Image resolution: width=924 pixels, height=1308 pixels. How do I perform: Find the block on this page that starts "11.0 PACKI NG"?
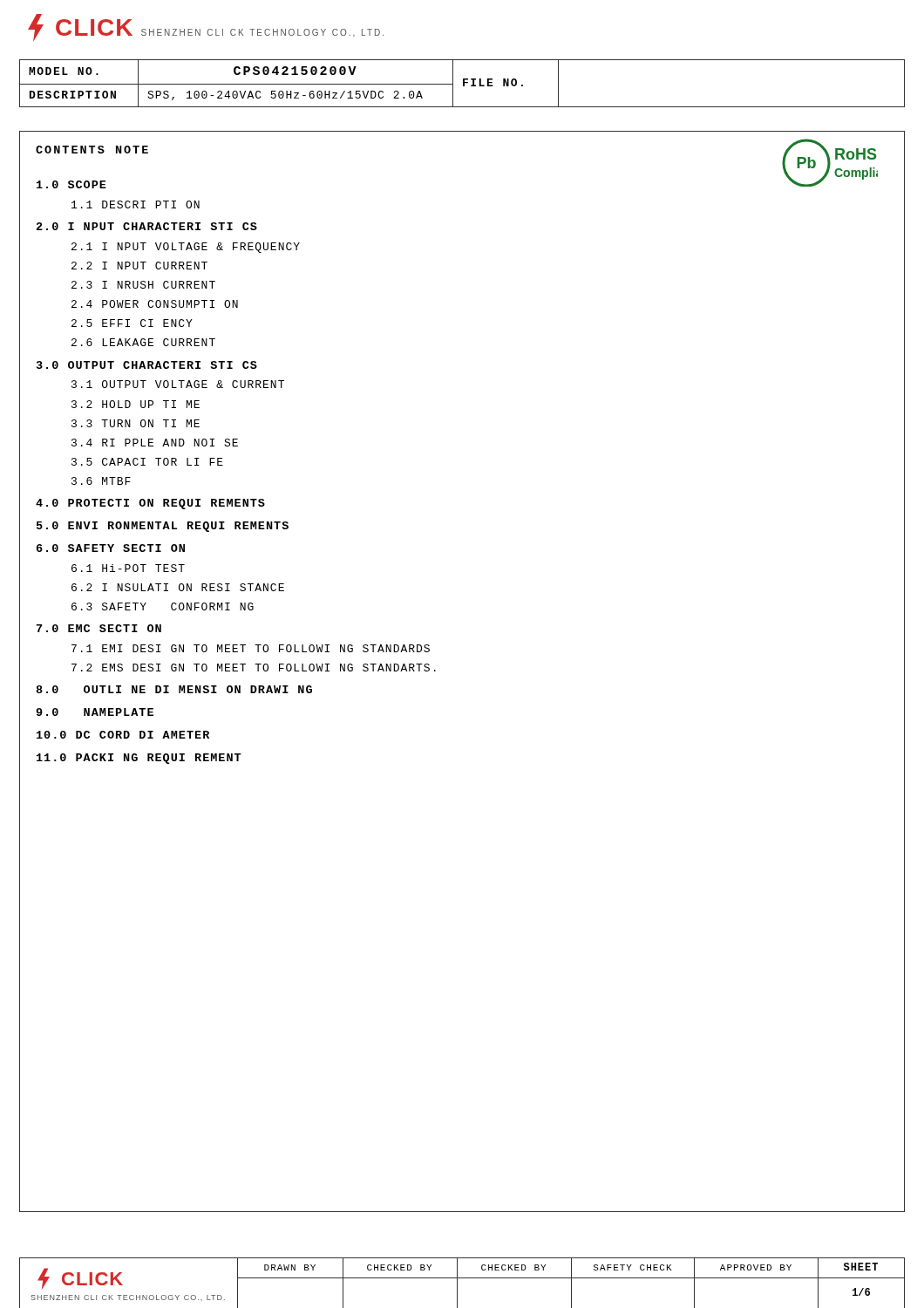point(139,758)
